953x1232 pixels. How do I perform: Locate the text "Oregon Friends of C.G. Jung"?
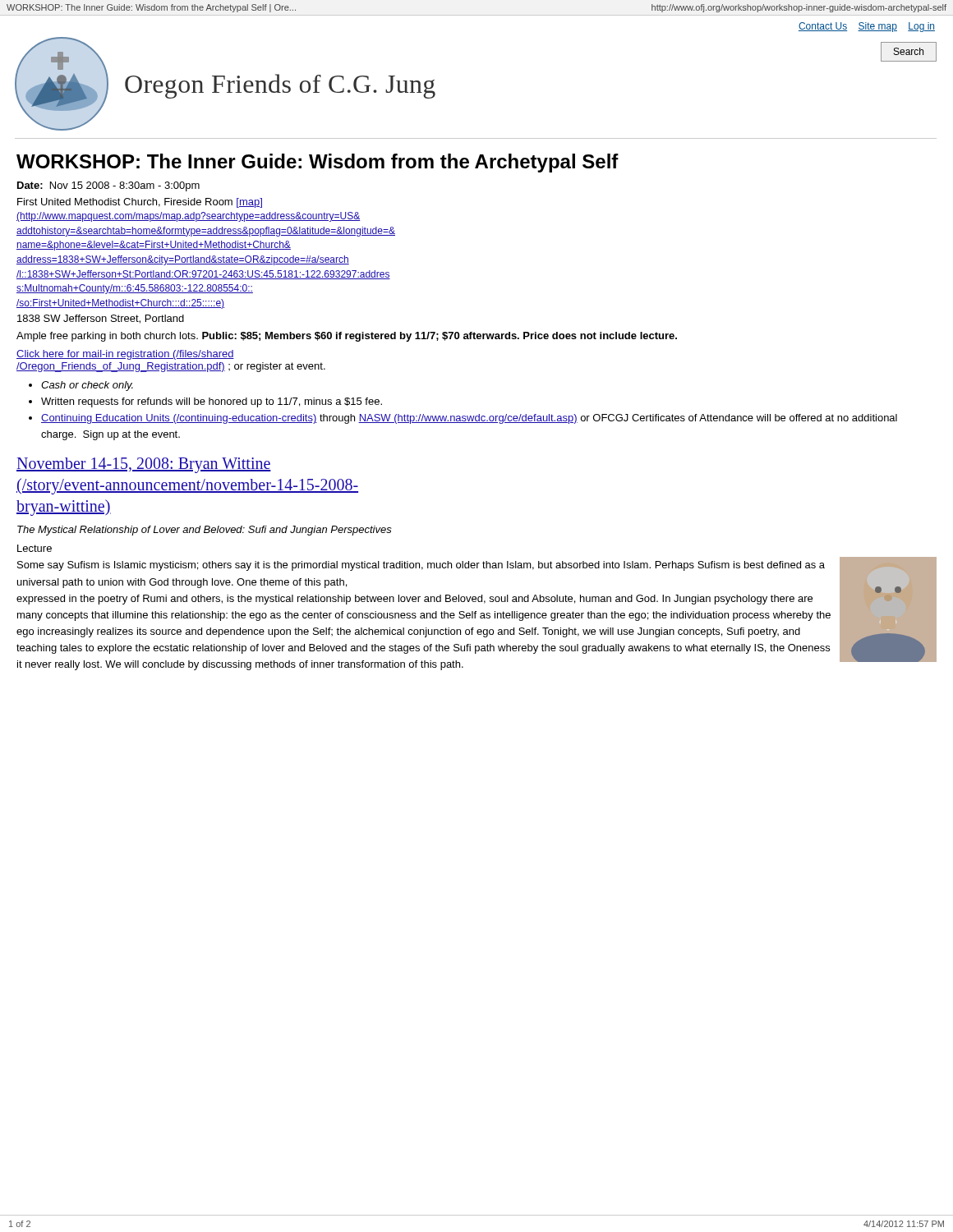pos(280,84)
